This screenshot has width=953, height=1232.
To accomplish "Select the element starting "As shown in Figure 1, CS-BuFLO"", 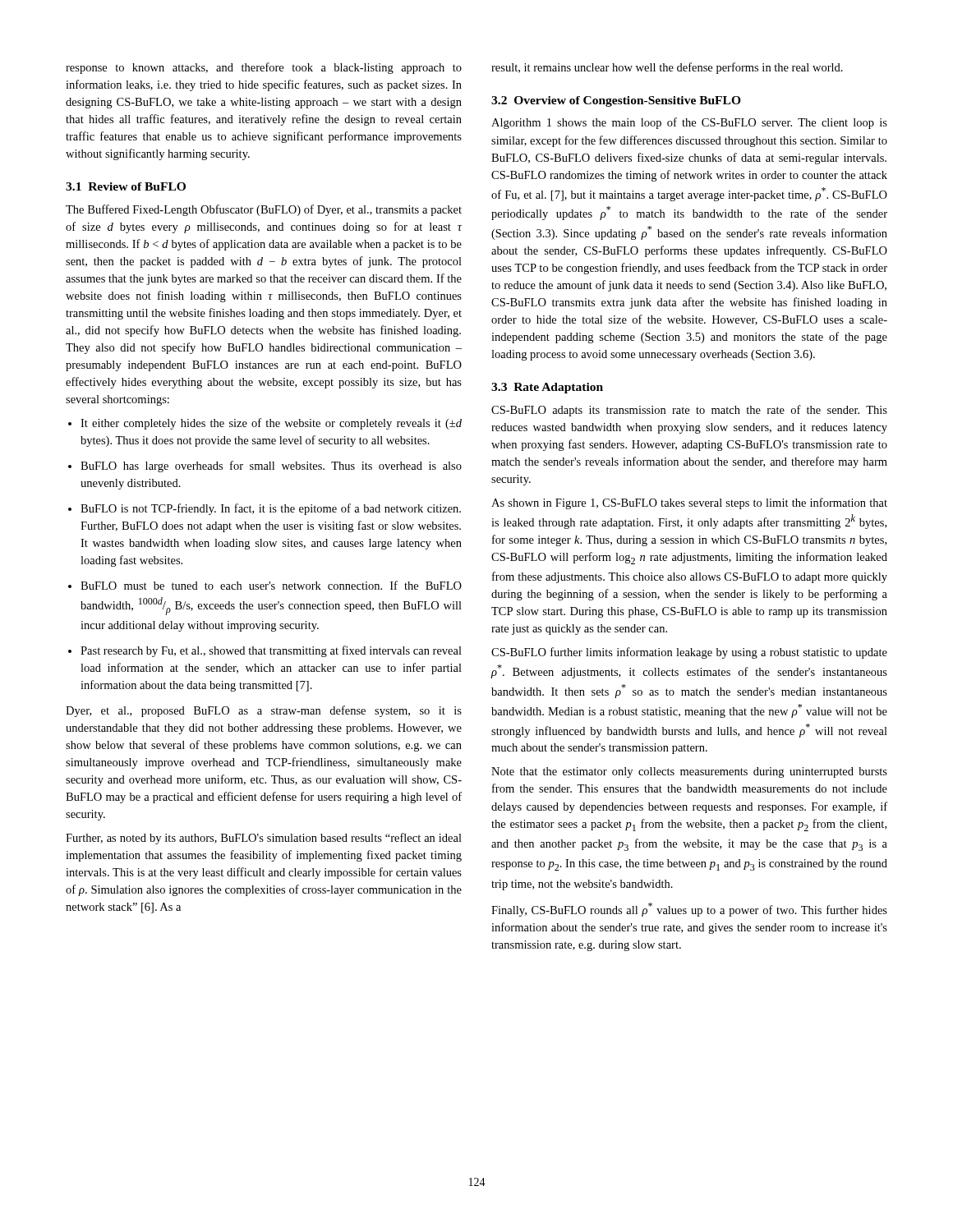I will click(689, 566).
